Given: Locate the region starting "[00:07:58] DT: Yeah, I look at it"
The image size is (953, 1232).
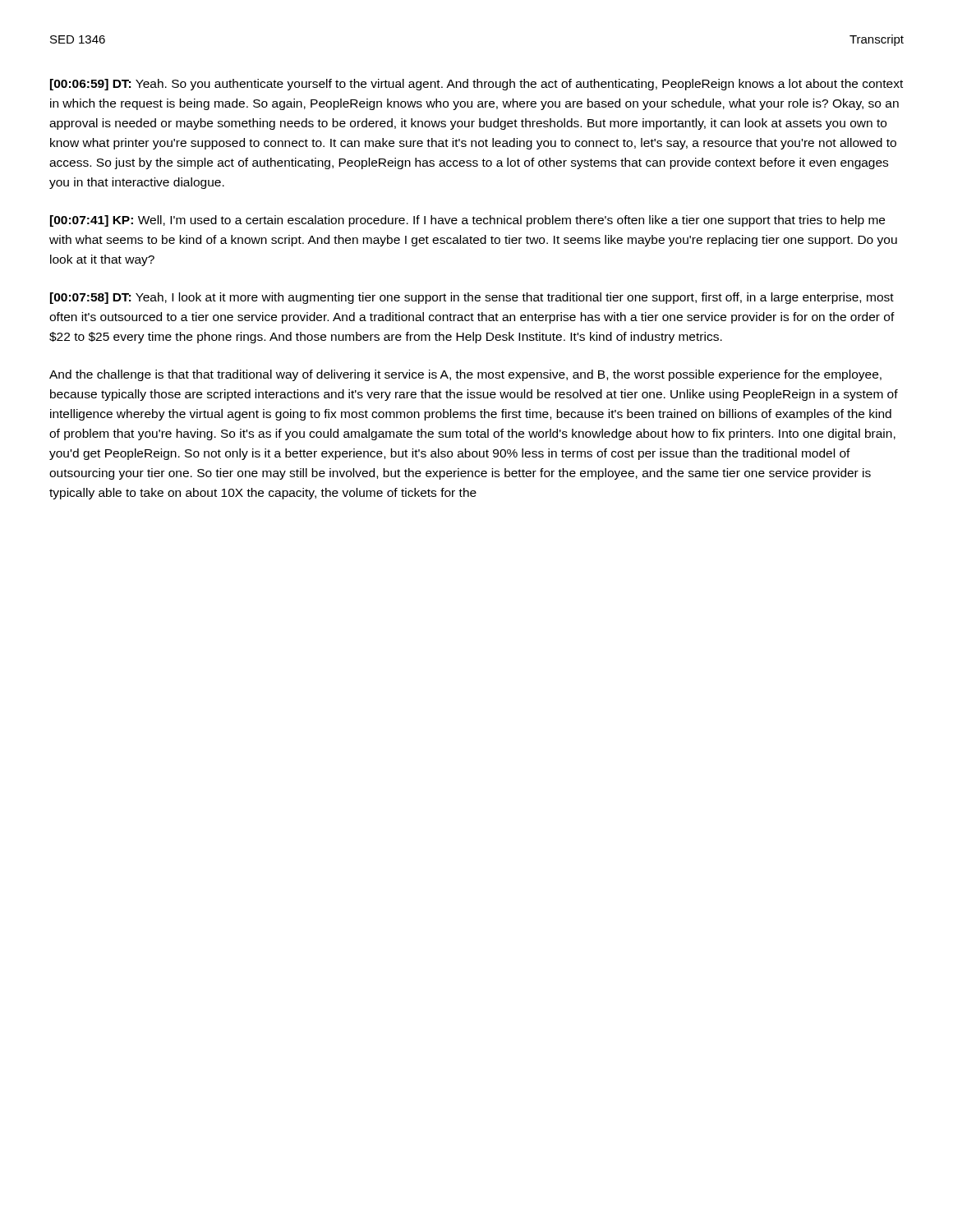Looking at the screenshot, I should 472,317.
